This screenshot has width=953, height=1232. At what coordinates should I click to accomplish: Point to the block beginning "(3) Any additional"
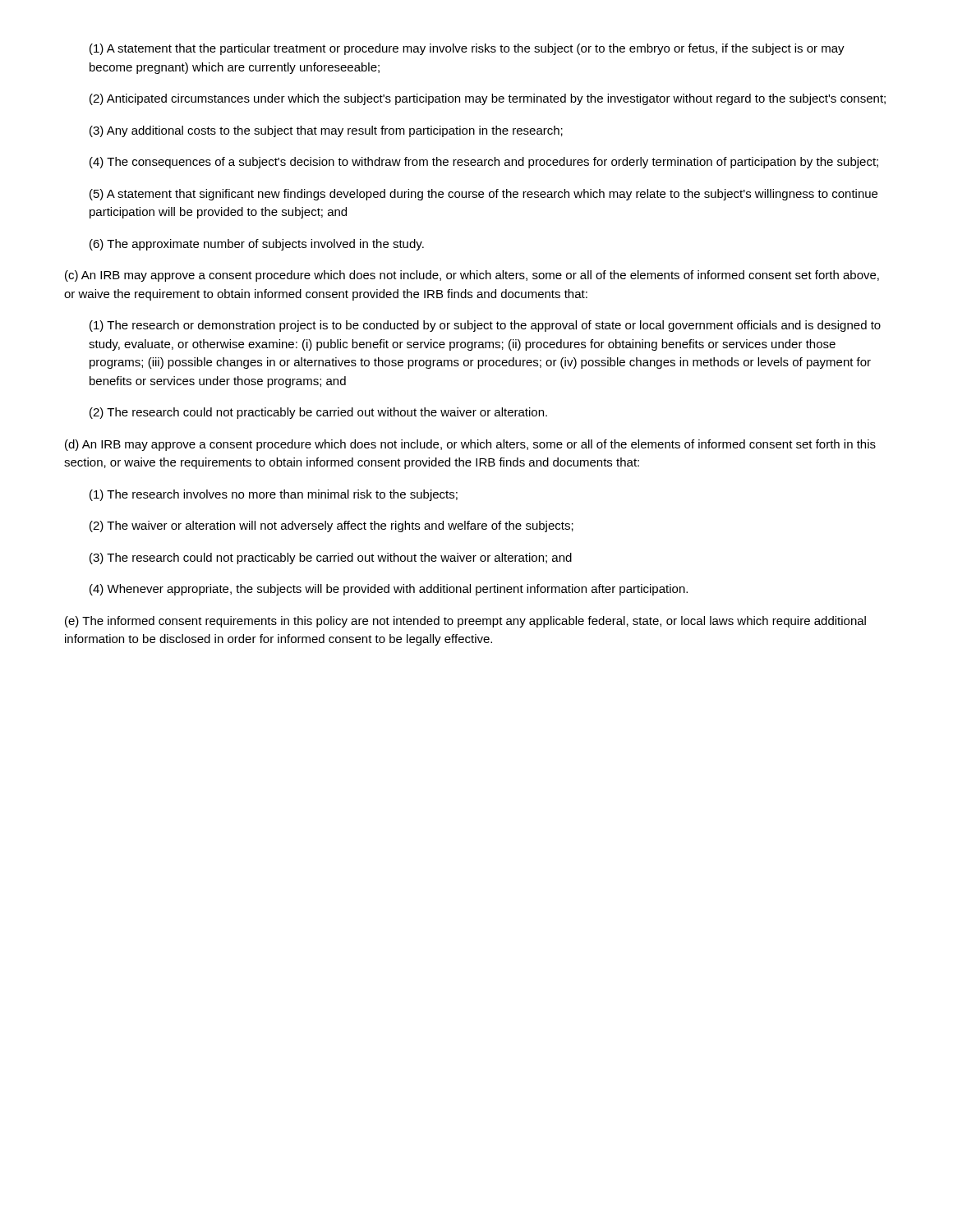coord(326,130)
